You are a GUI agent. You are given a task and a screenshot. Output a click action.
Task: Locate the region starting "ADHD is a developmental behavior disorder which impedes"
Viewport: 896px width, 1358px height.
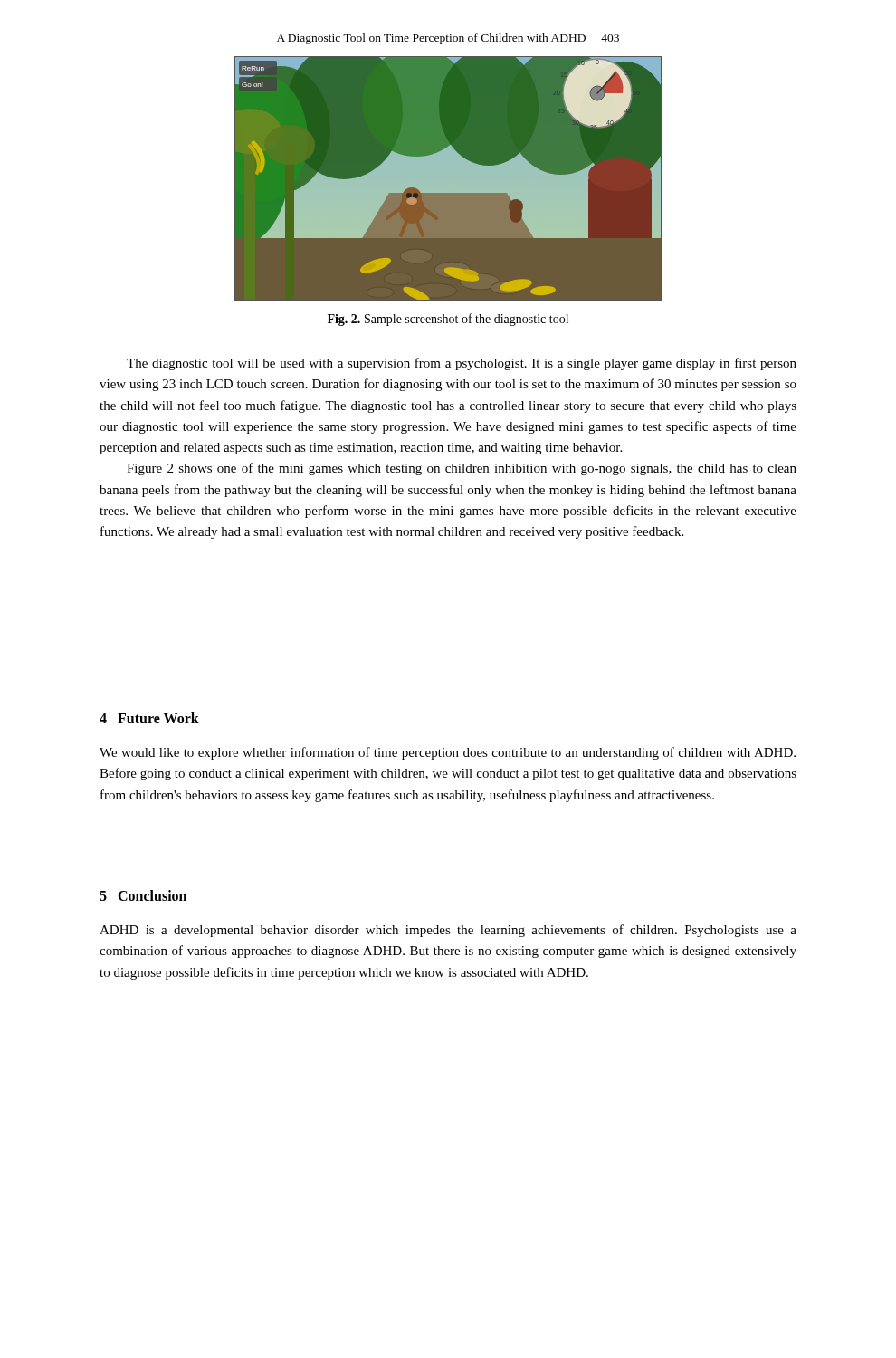click(448, 951)
